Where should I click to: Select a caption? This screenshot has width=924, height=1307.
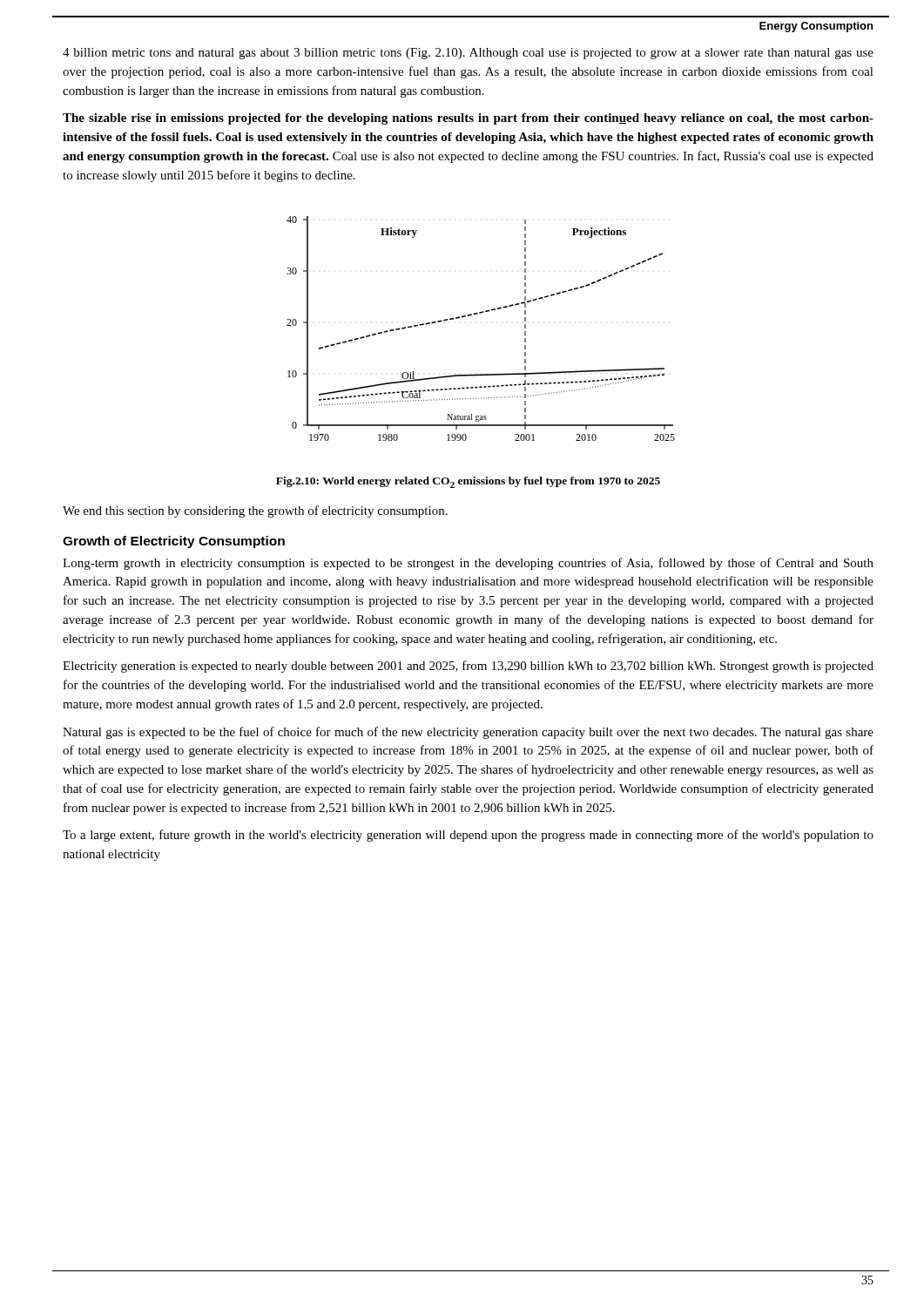[468, 482]
